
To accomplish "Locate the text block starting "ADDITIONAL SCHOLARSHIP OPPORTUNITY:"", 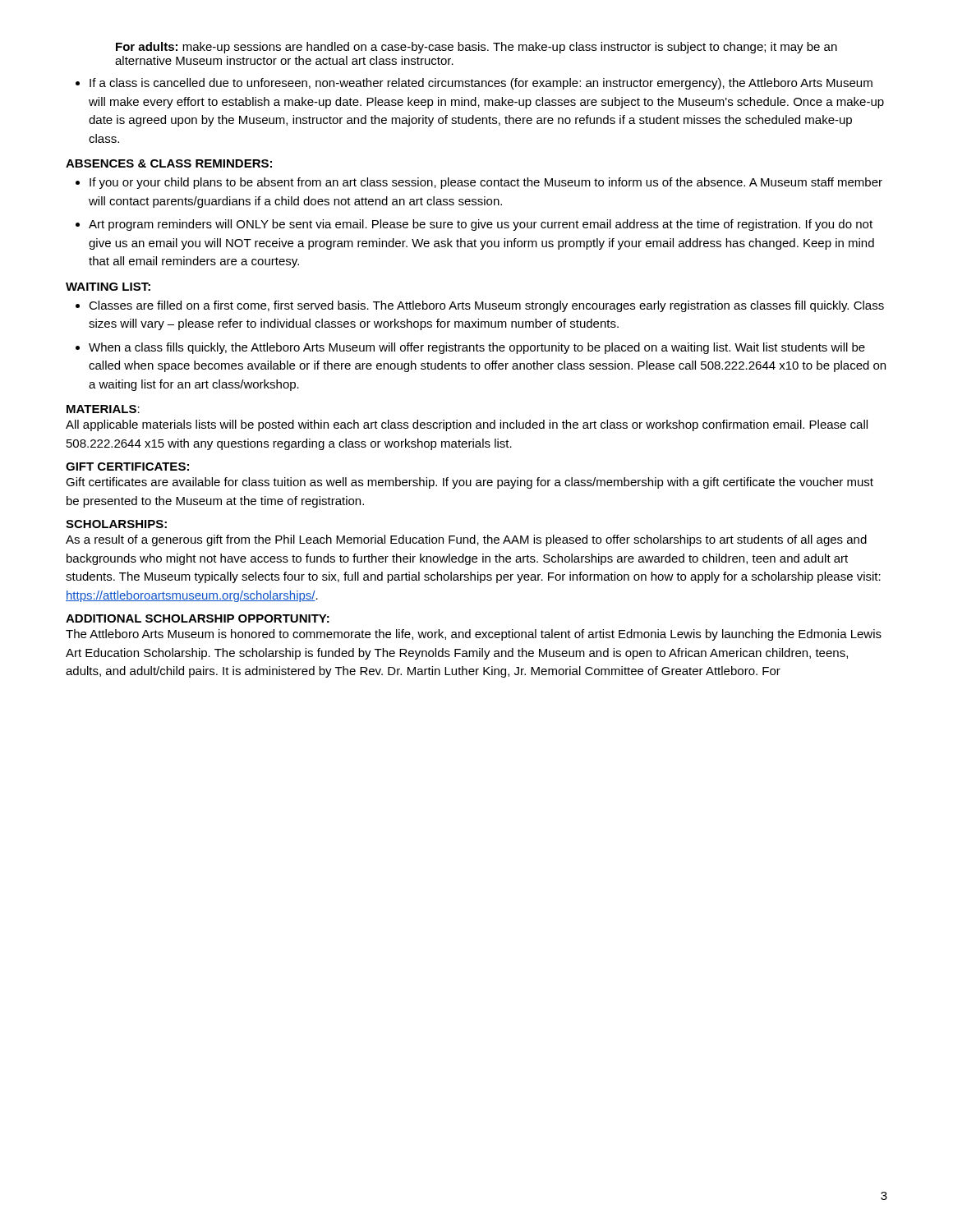I will (198, 618).
